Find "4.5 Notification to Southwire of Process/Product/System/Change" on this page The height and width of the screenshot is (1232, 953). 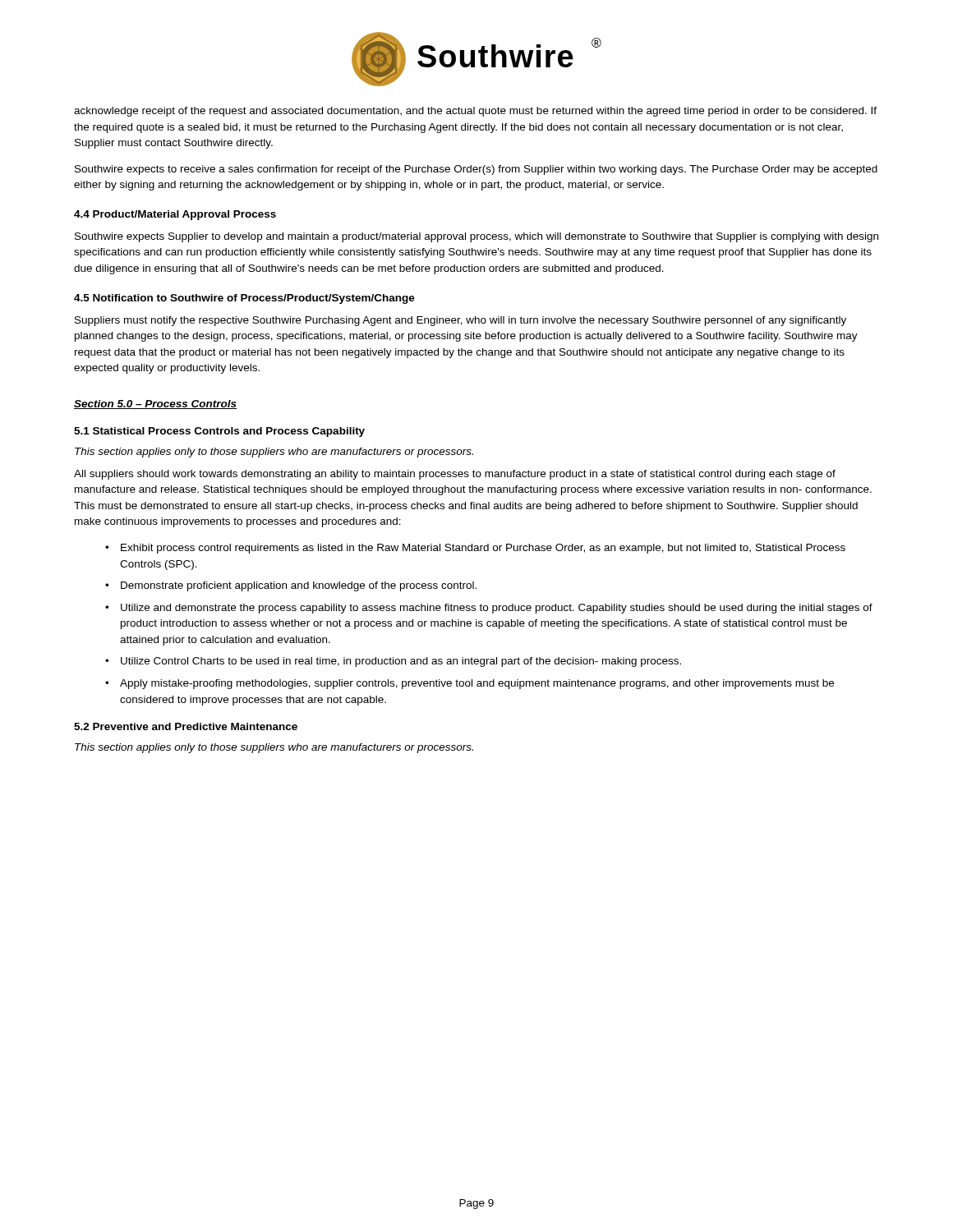click(244, 297)
